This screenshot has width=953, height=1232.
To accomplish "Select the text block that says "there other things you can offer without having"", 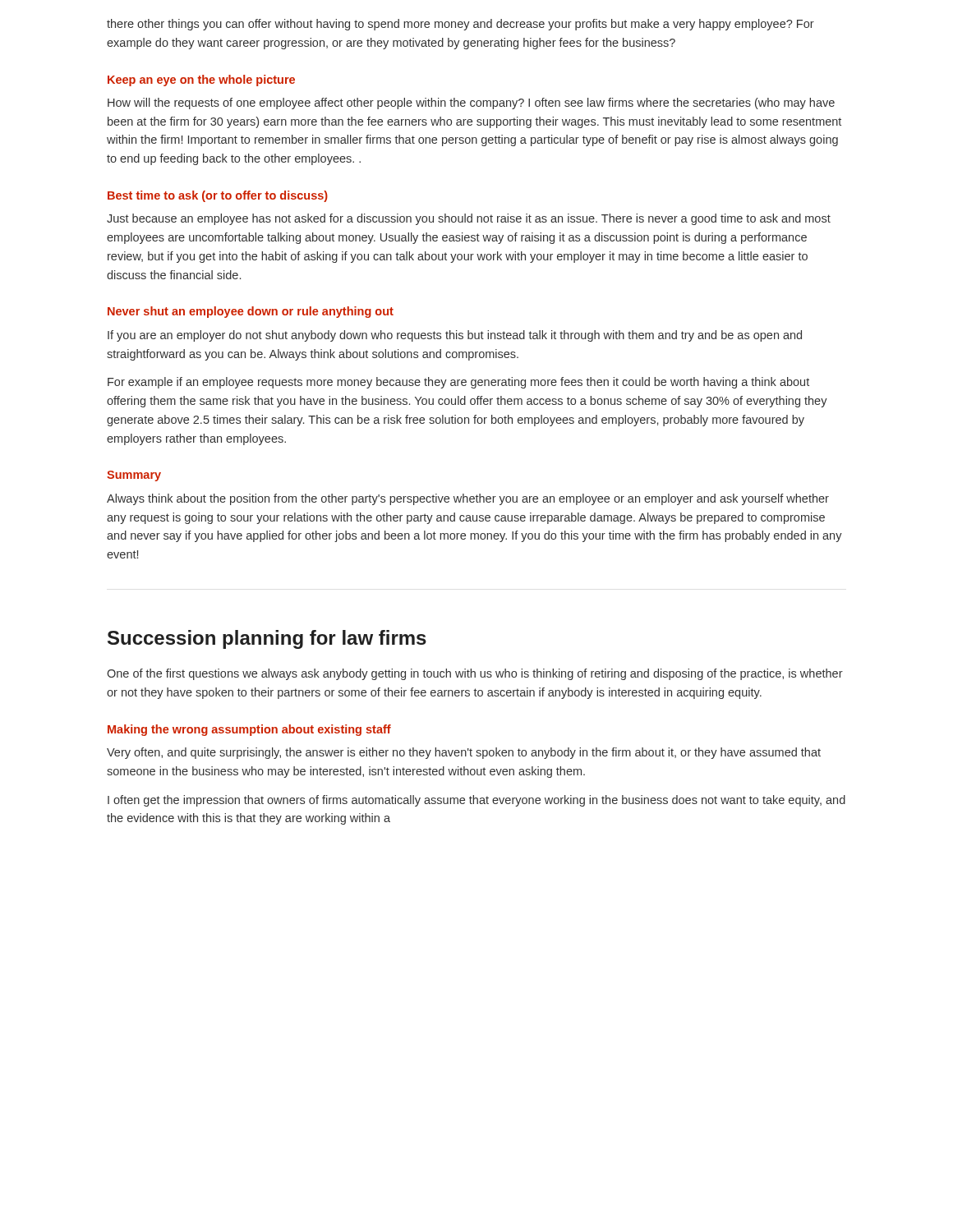I will [x=460, y=33].
